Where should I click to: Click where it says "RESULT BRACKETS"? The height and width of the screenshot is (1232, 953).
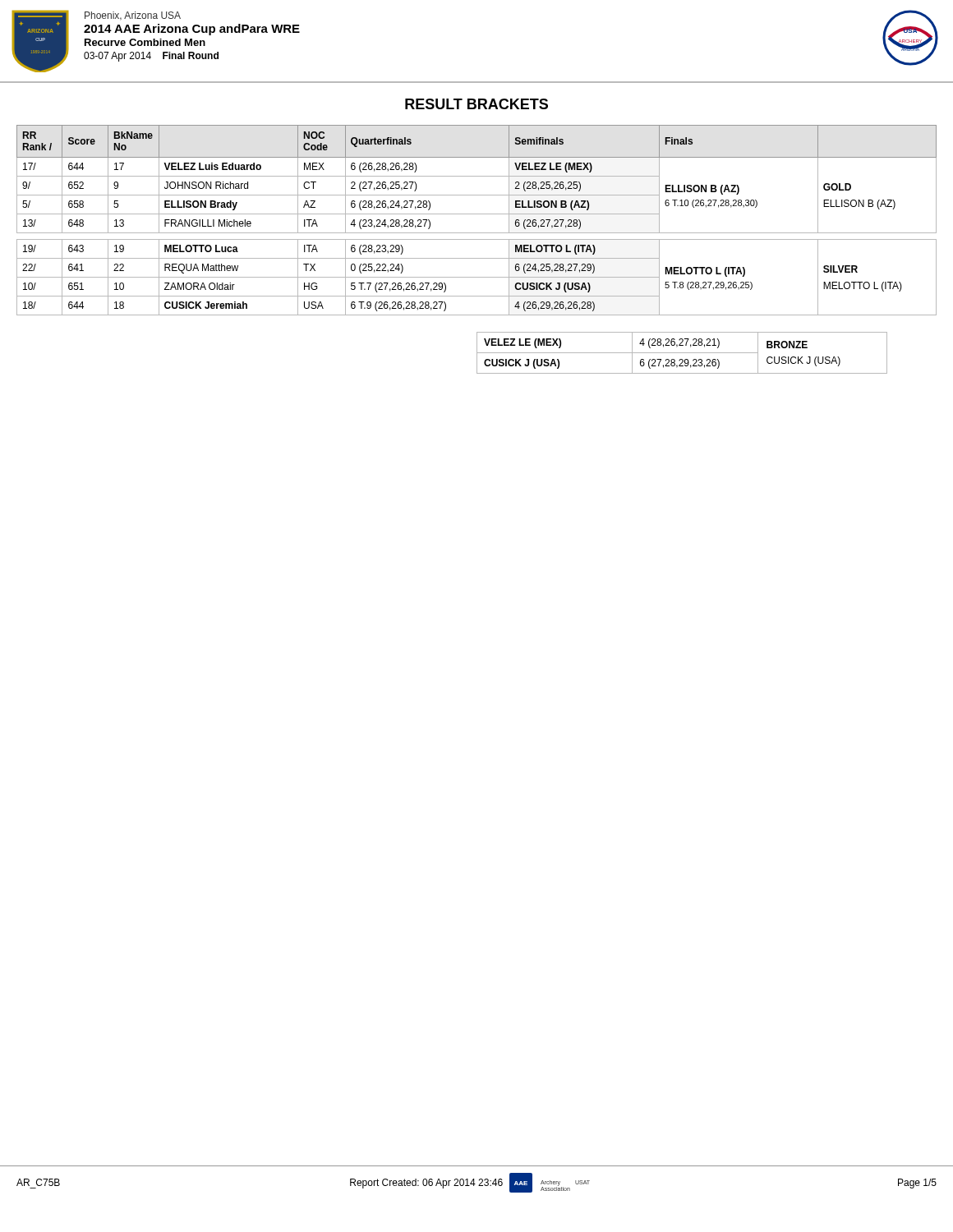click(476, 104)
